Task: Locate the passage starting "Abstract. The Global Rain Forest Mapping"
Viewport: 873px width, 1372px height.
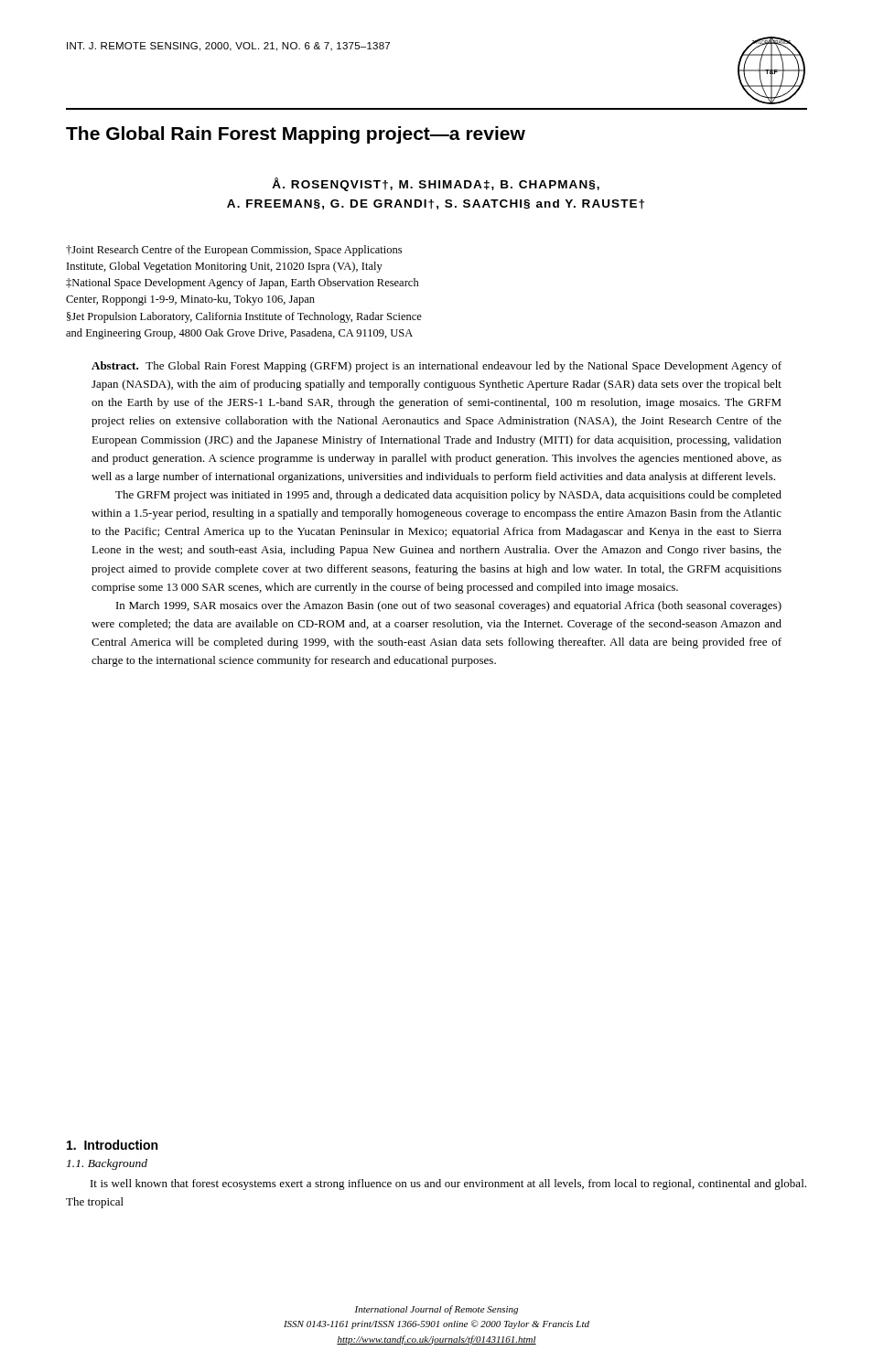Action: [x=436, y=513]
